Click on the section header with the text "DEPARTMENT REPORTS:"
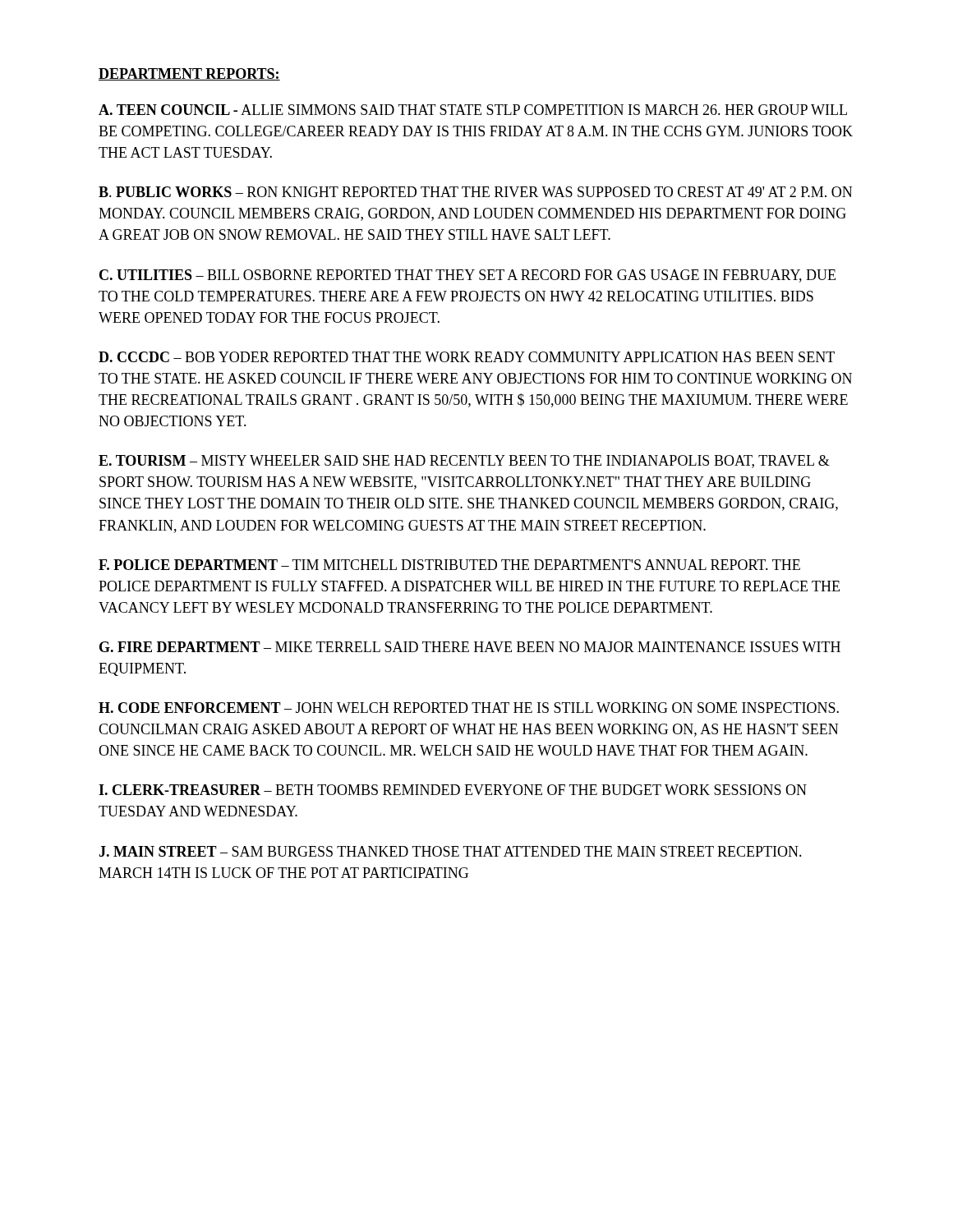This screenshot has height=1232, width=953. coord(189,74)
